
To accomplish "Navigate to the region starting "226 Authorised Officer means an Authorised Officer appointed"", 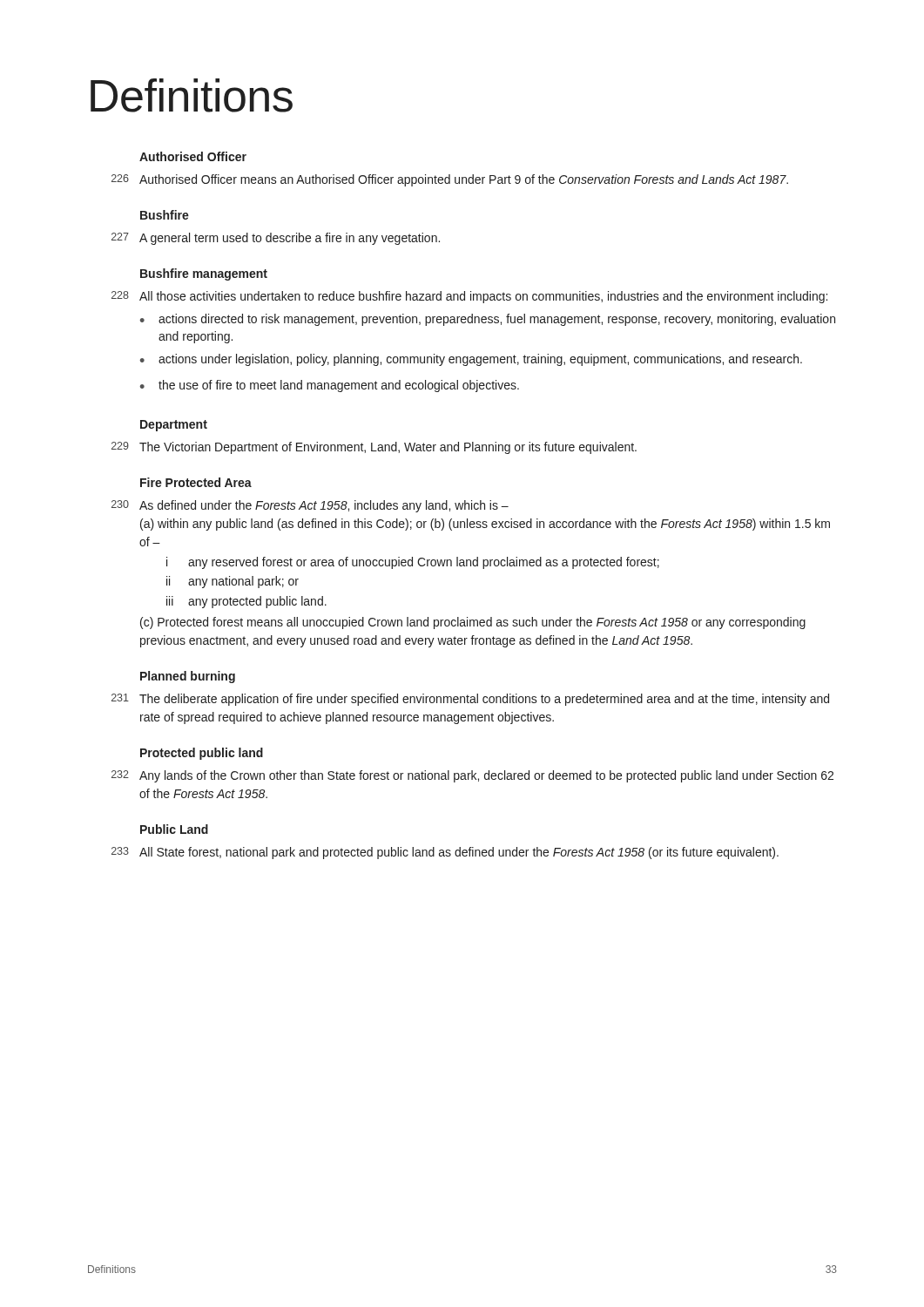I will [x=462, y=180].
